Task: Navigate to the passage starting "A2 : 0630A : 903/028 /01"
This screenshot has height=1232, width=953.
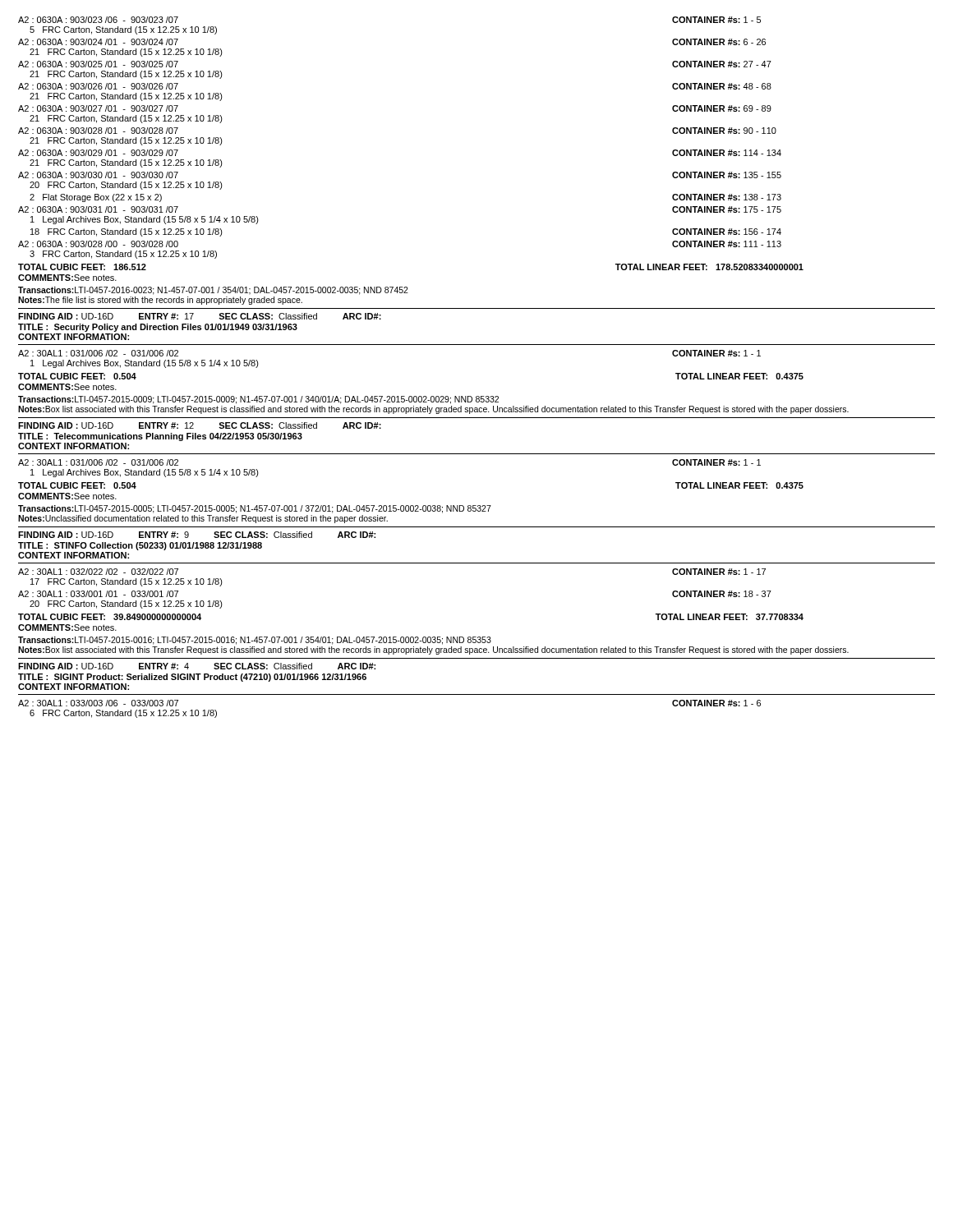Action: (x=100, y=130)
